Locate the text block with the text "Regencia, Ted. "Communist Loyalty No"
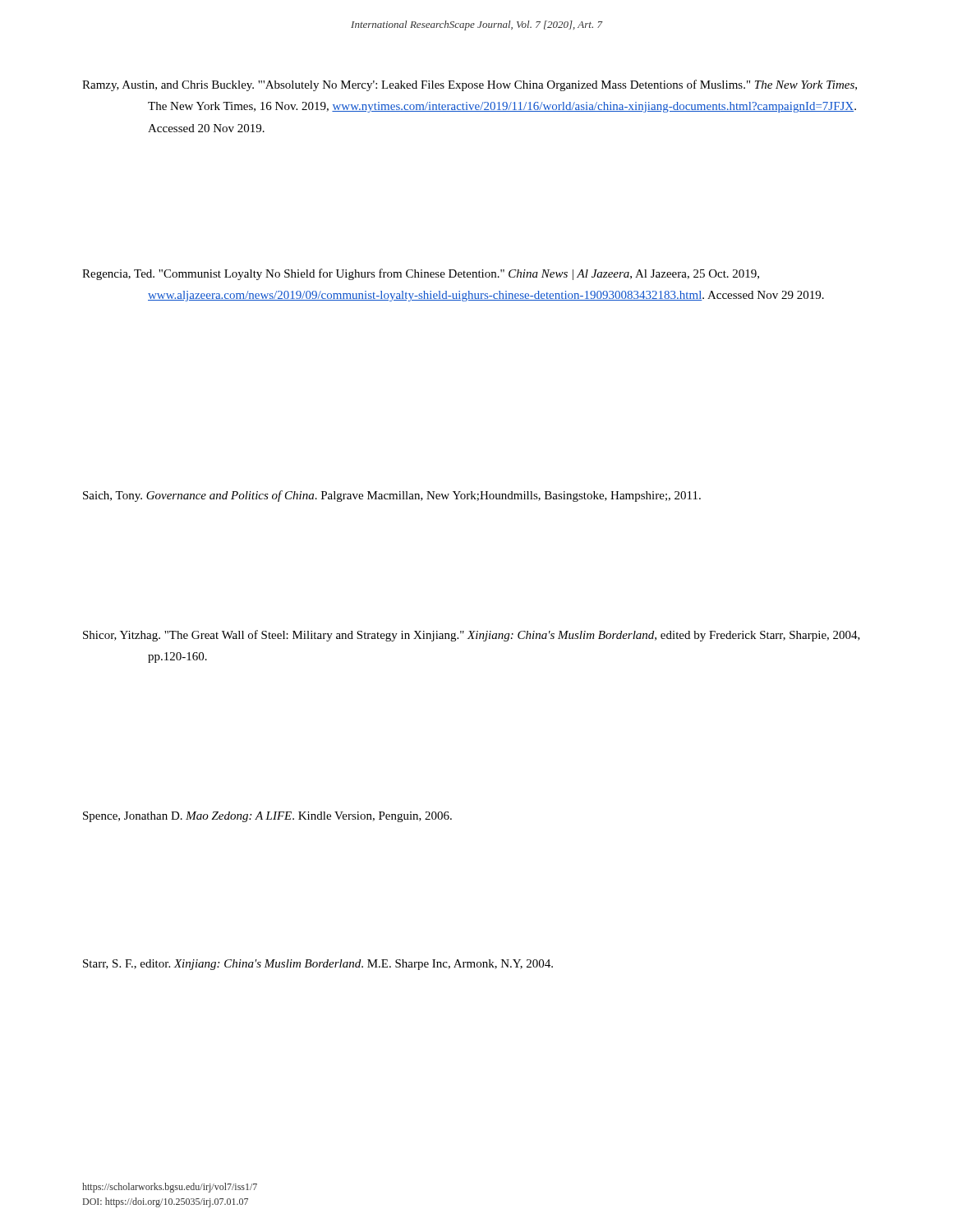Image resolution: width=953 pixels, height=1232 pixels. [476, 284]
